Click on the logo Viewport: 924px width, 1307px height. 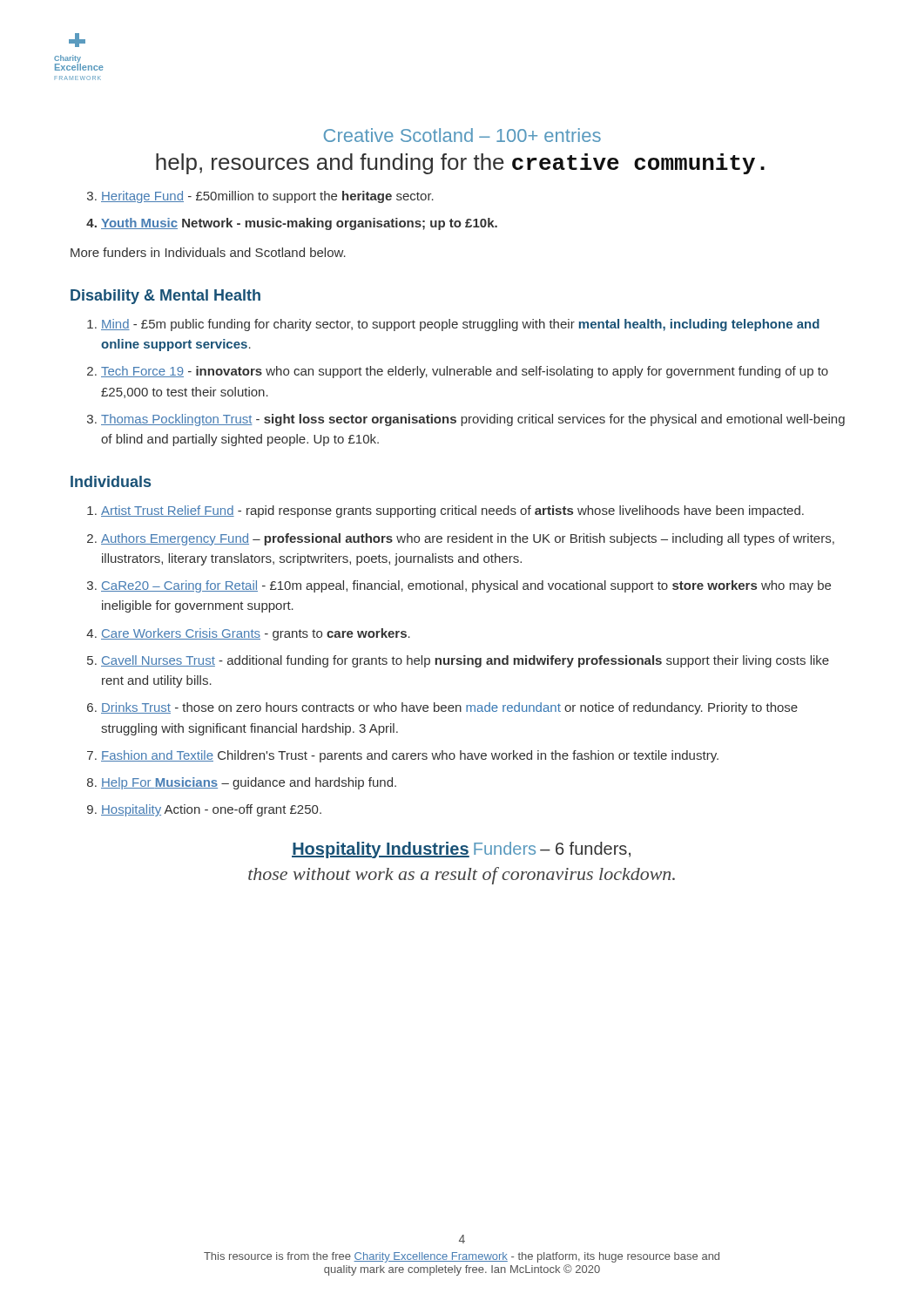100,66
